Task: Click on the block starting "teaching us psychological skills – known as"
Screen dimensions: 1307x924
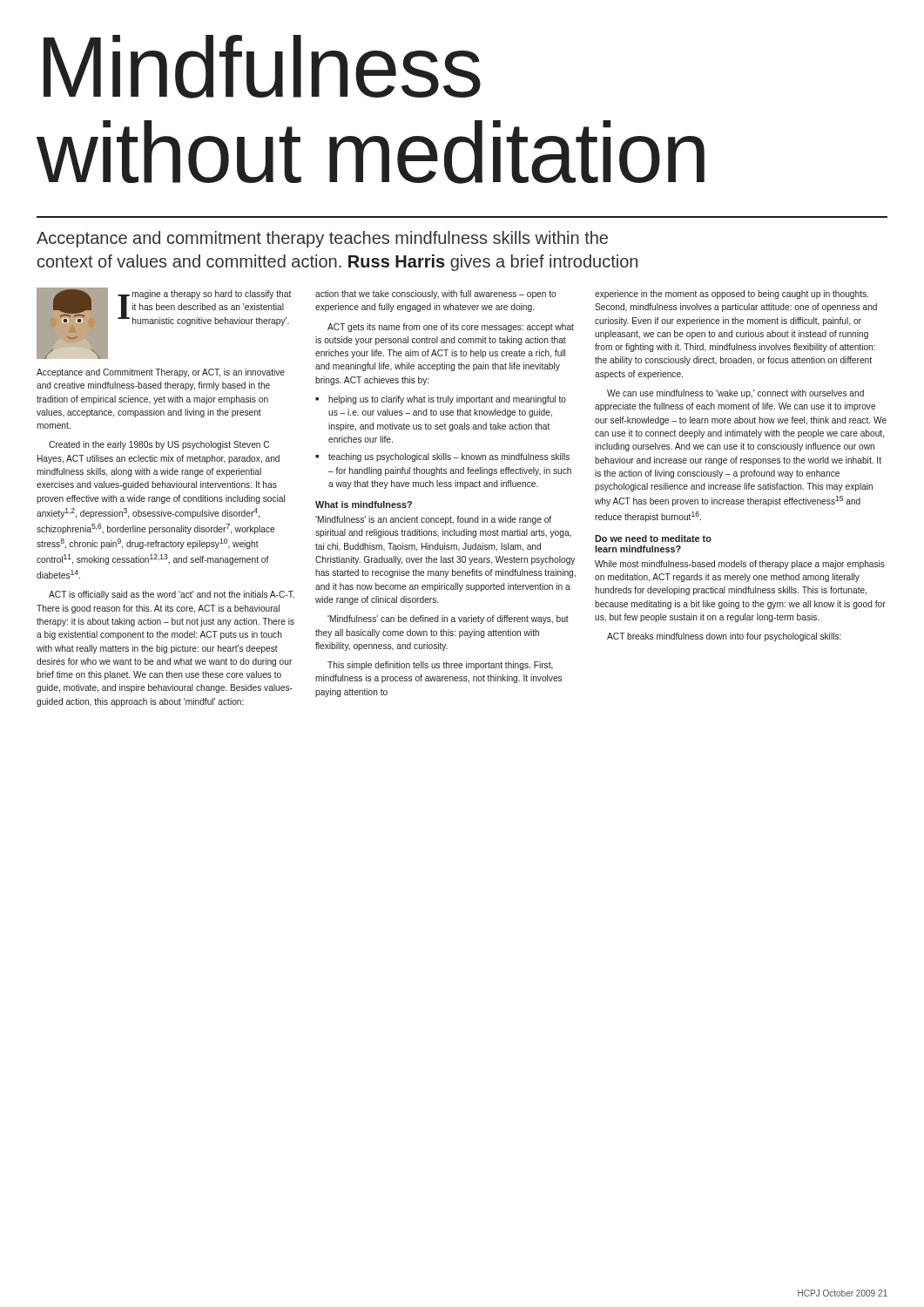Action: pyautogui.click(x=450, y=471)
